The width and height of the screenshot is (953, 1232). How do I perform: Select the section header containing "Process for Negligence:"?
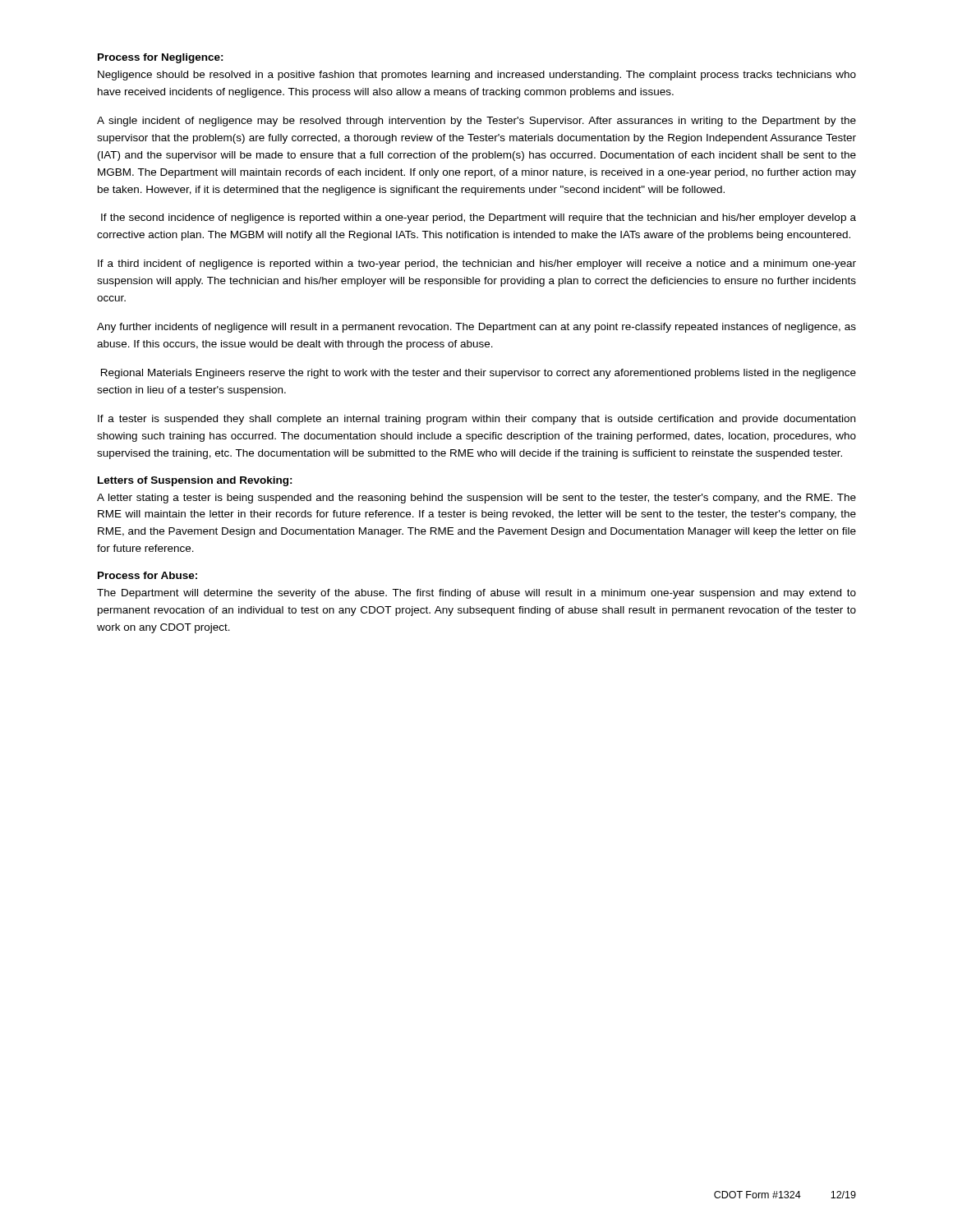click(x=160, y=57)
